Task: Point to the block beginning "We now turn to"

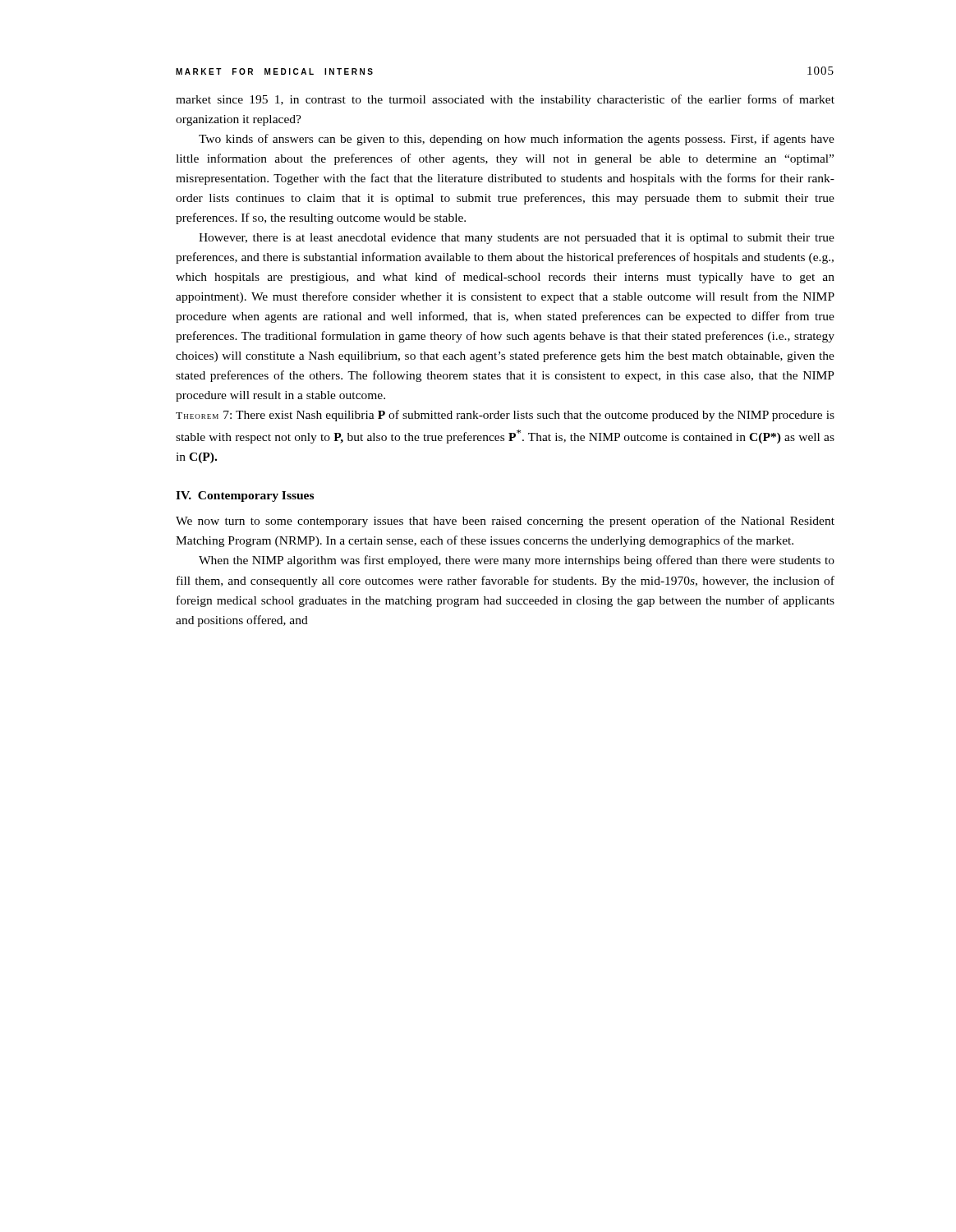Action: pyautogui.click(x=505, y=570)
